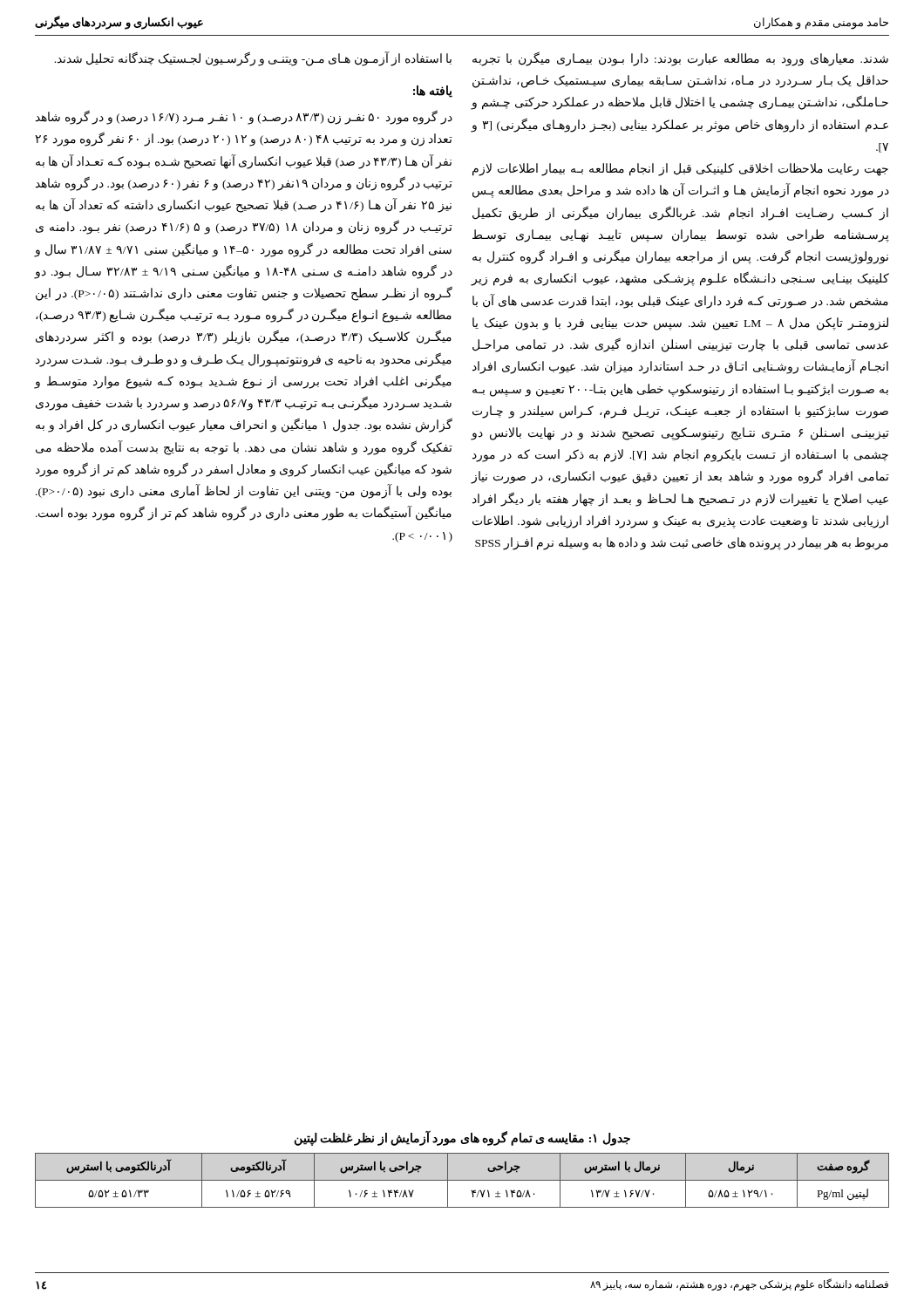Locate the table with the text "۱۶۷/۷۰ ± ۱۳/۷"
Image resolution: width=924 pixels, height=1308 pixels.
coord(462,1180)
